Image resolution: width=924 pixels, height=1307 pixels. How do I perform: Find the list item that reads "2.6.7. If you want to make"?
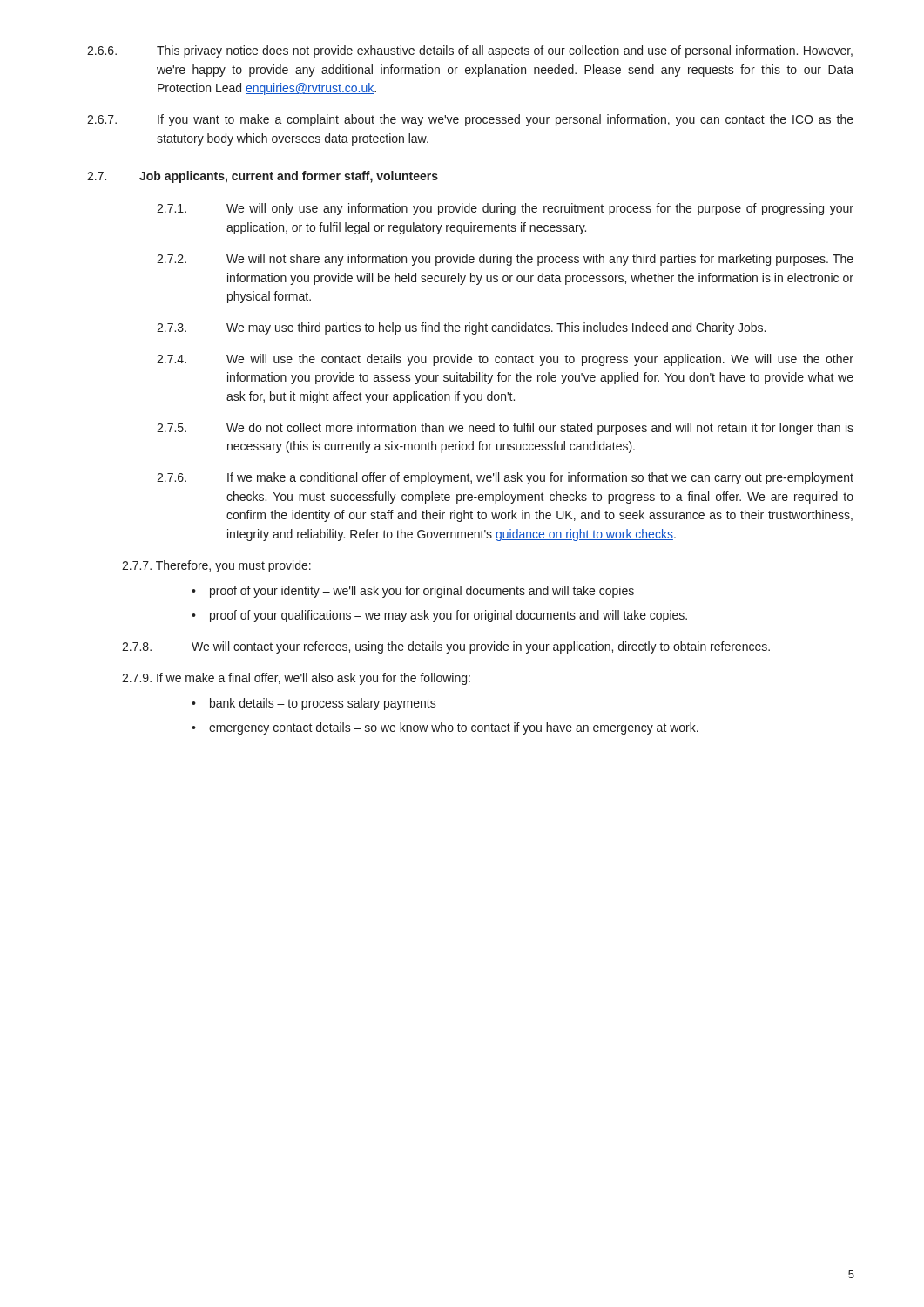[470, 130]
